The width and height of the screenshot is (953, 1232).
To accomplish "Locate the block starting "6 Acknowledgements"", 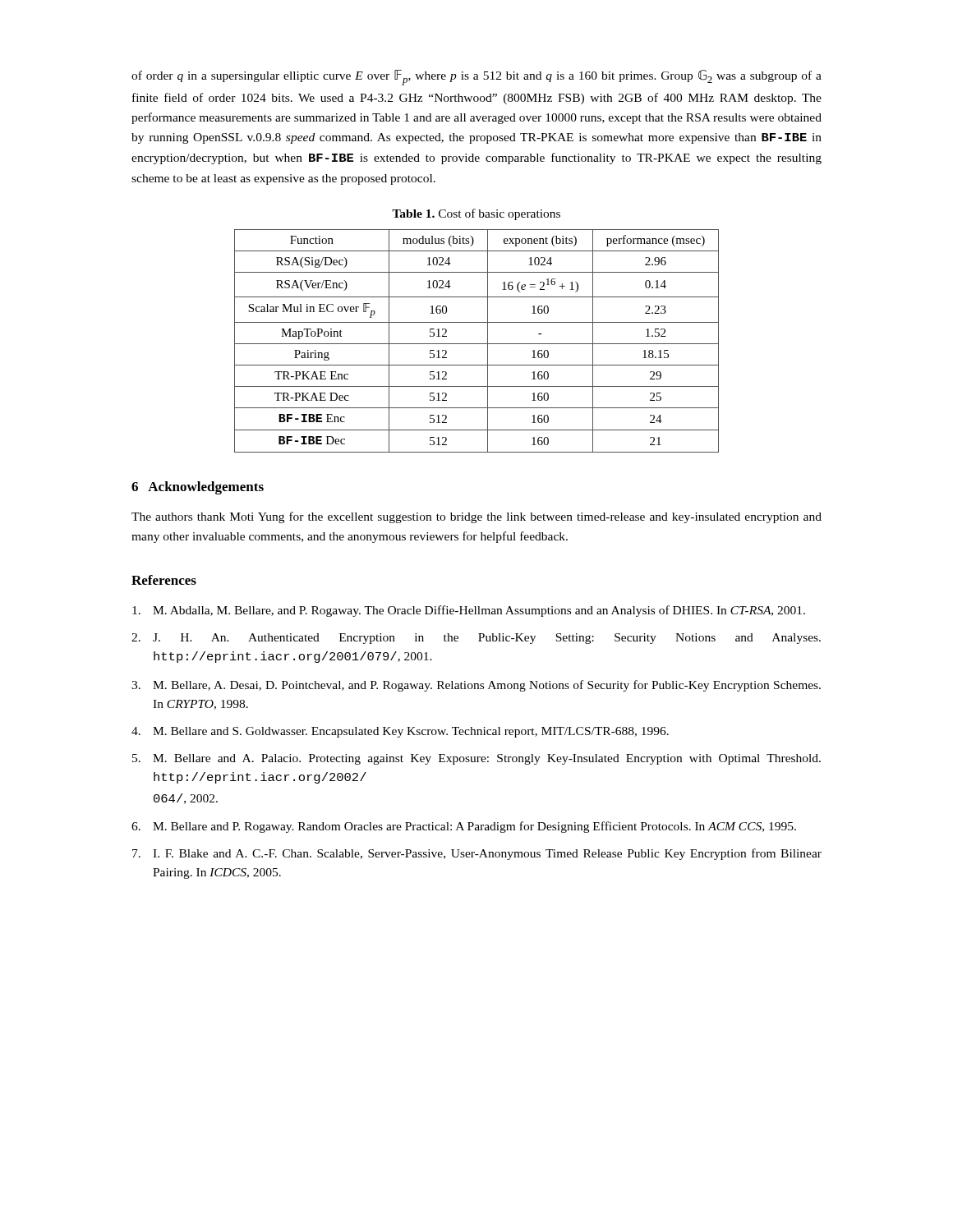I will [x=198, y=487].
